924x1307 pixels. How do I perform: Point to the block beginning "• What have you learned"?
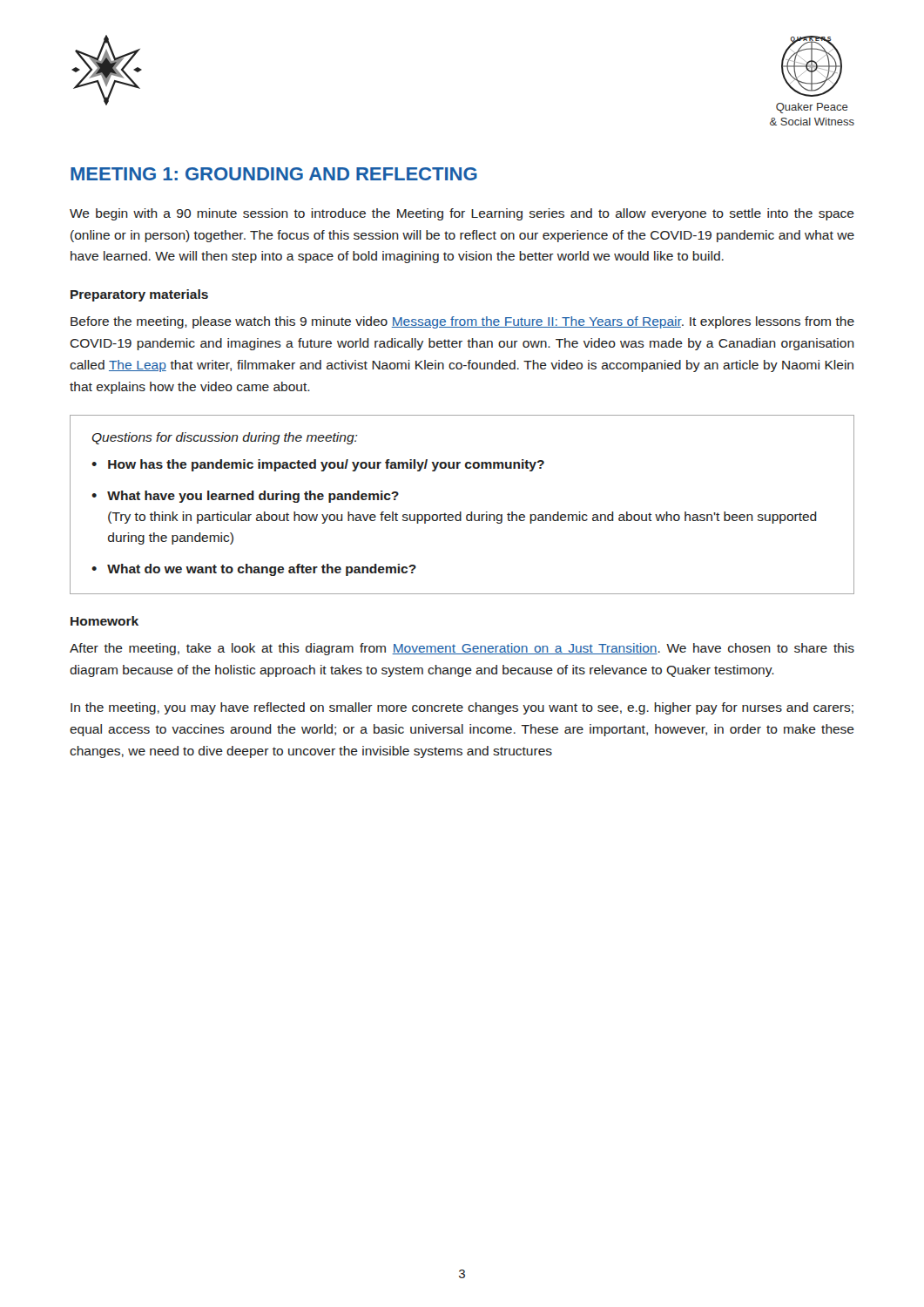pos(462,517)
